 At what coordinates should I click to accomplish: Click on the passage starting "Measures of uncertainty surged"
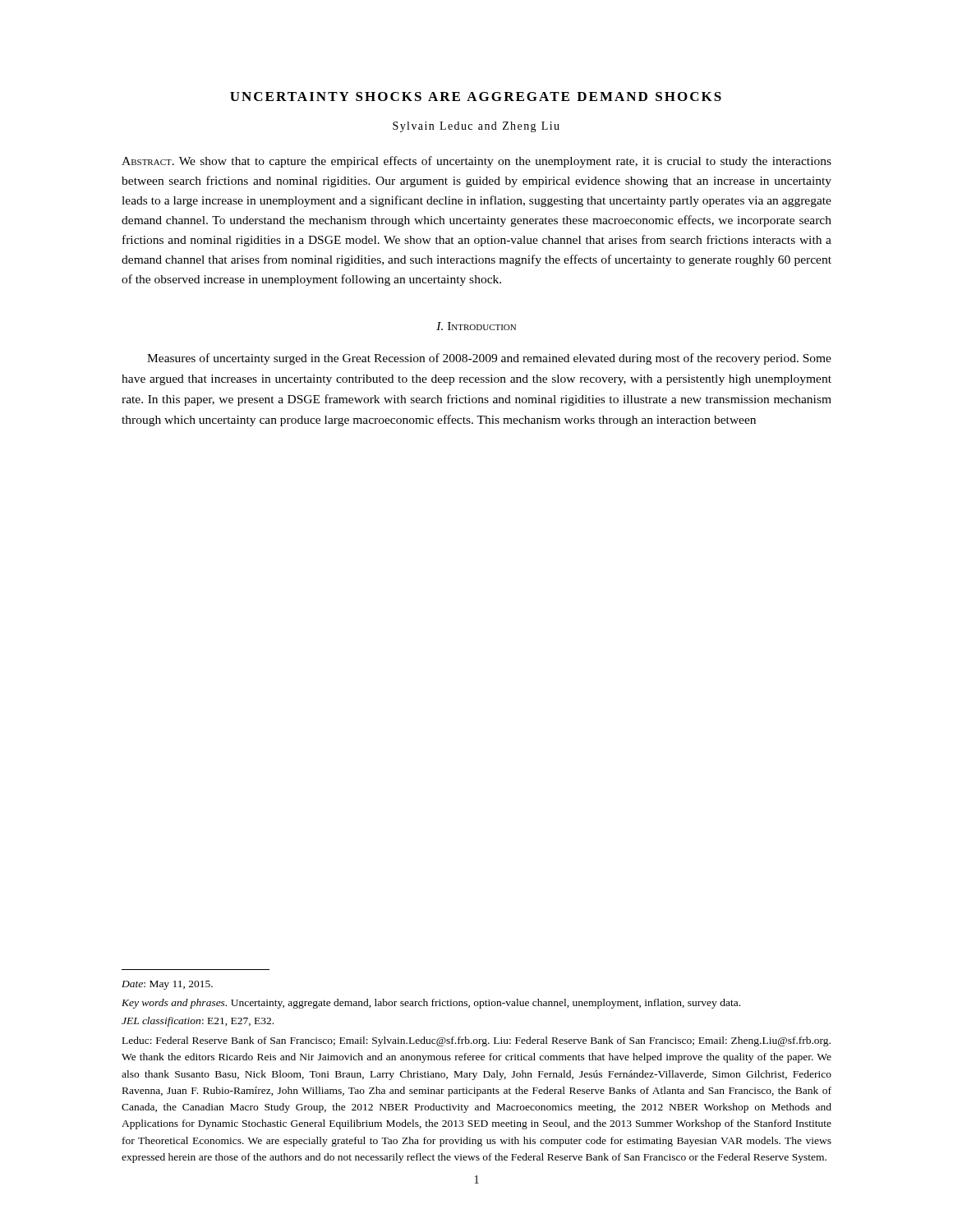click(476, 388)
